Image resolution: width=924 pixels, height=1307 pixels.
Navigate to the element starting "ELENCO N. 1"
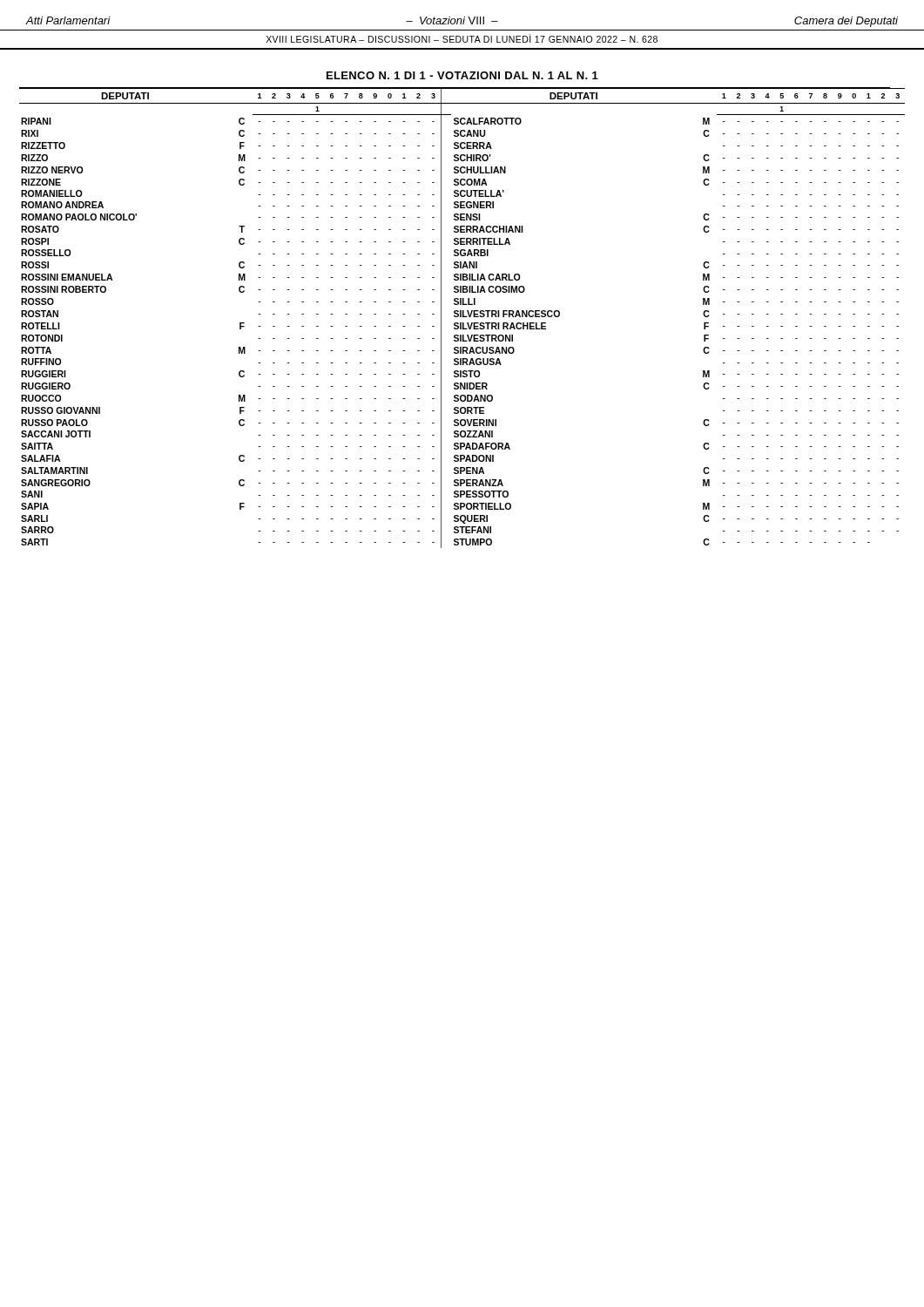tap(462, 75)
